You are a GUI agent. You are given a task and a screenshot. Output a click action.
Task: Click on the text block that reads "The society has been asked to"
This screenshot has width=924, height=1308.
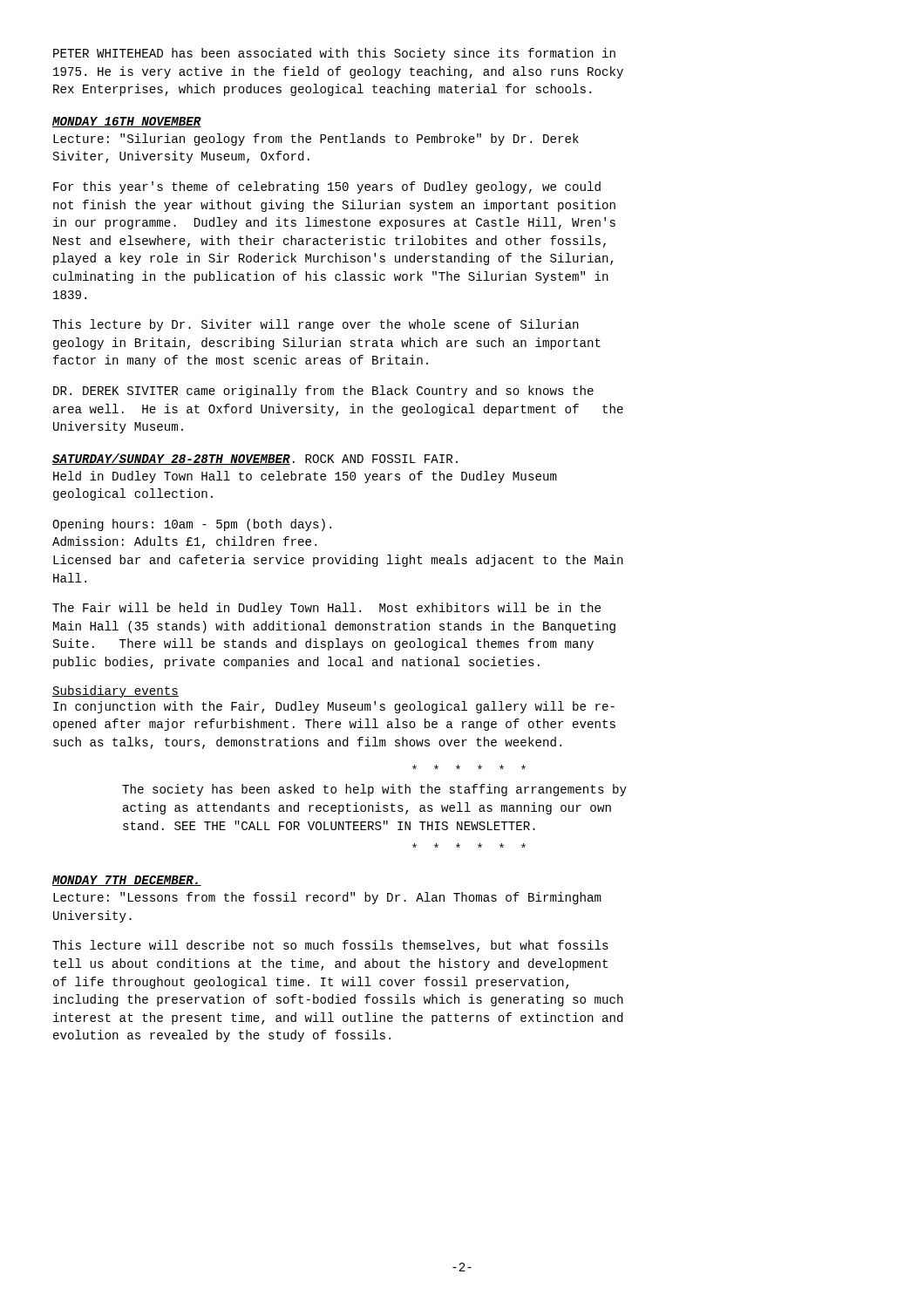pos(374,808)
